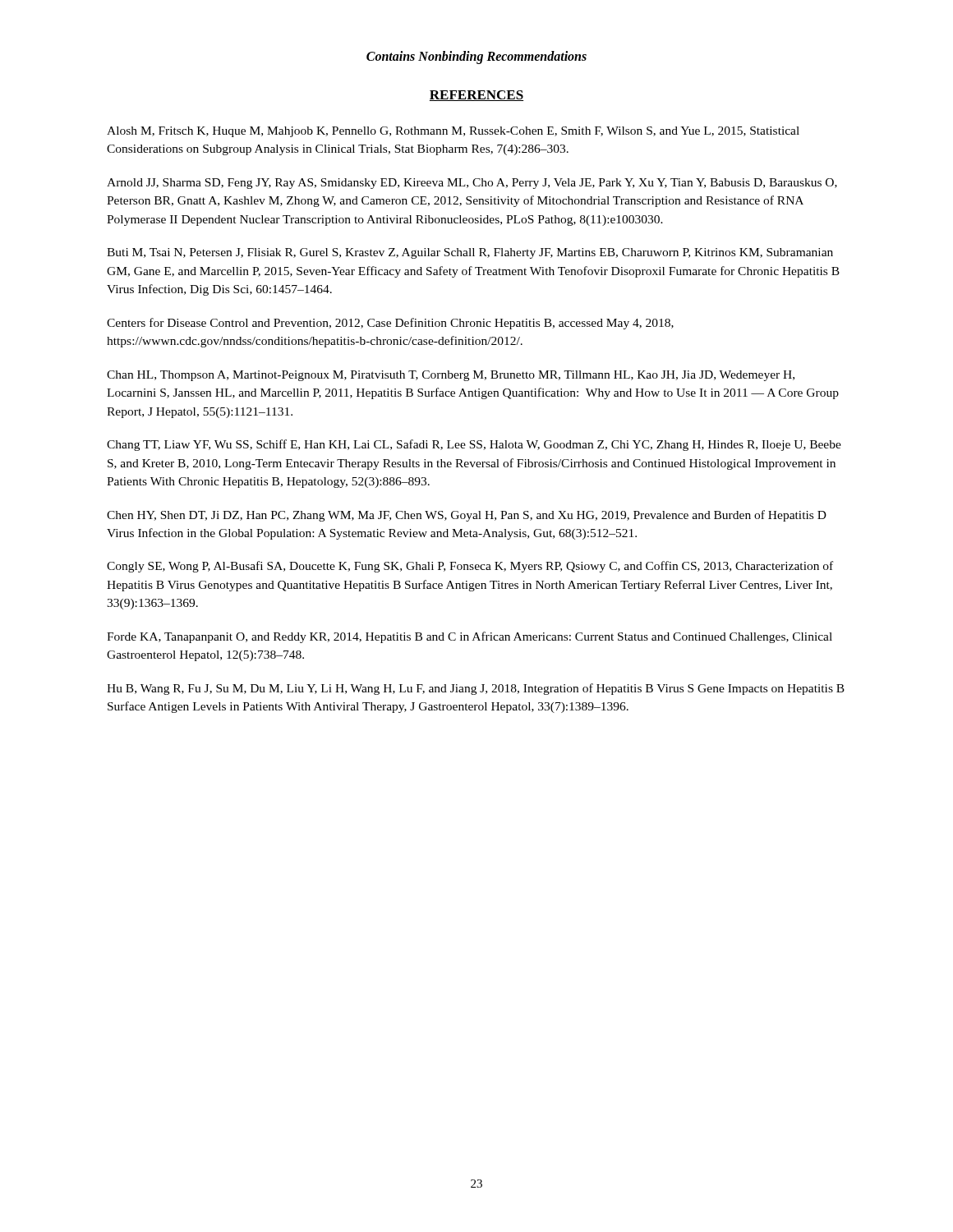This screenshot has width=953, height=1232.
Task: Locate the region starting "Buti M, Tsai"
Action: 473,270
